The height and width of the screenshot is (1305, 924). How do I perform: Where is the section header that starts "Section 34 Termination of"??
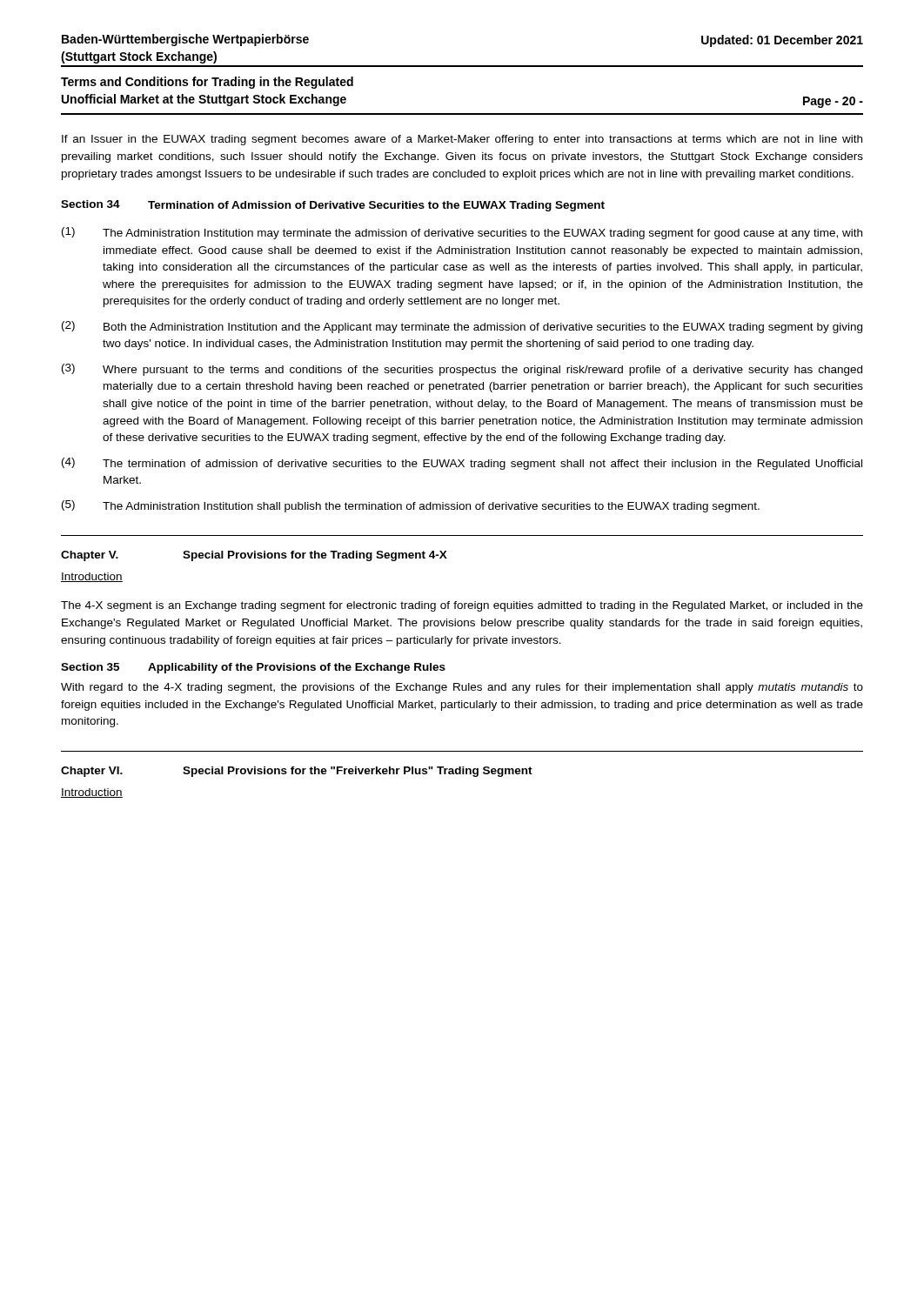[333, 206]
